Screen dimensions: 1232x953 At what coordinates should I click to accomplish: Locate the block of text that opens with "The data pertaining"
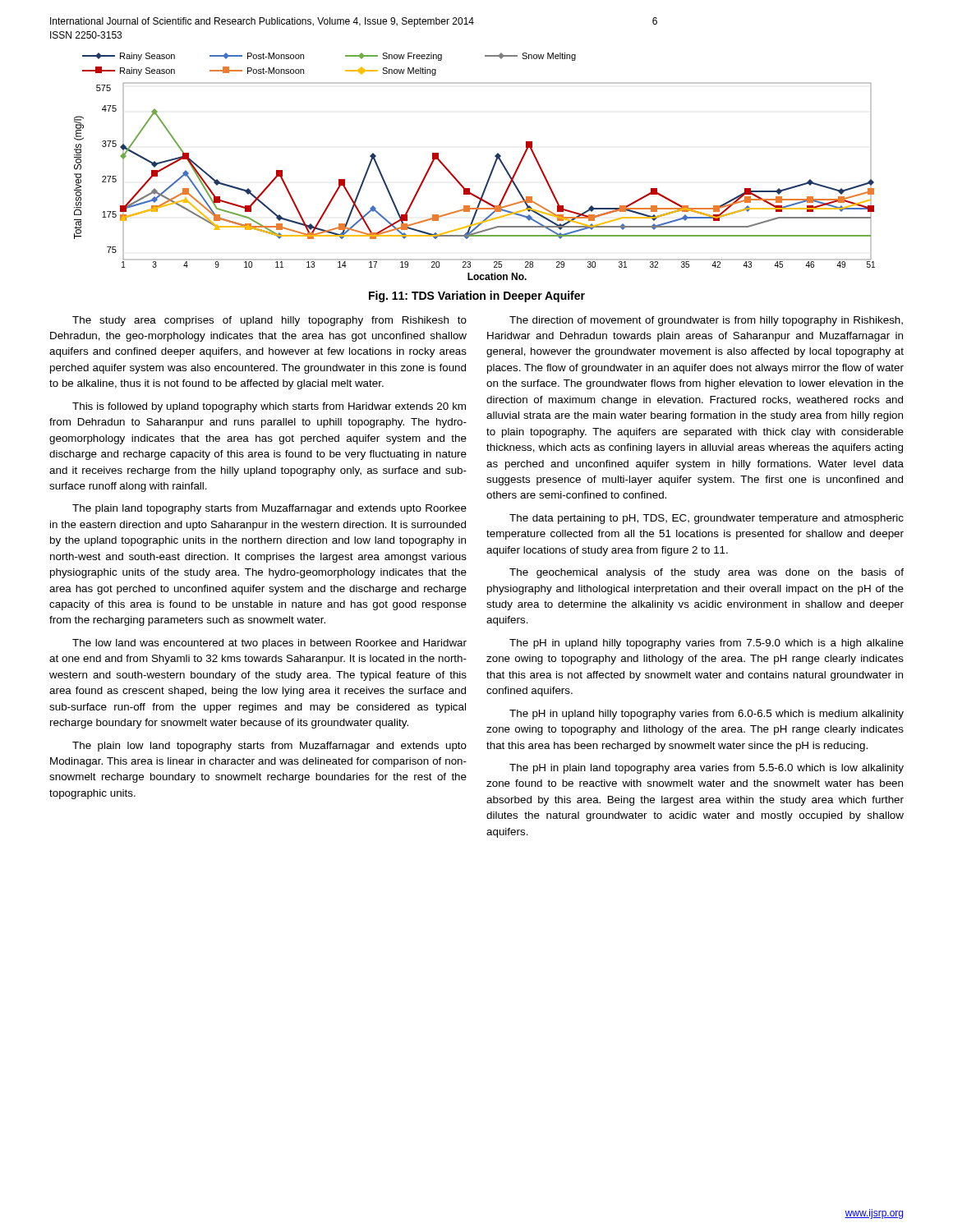[695, 534]
